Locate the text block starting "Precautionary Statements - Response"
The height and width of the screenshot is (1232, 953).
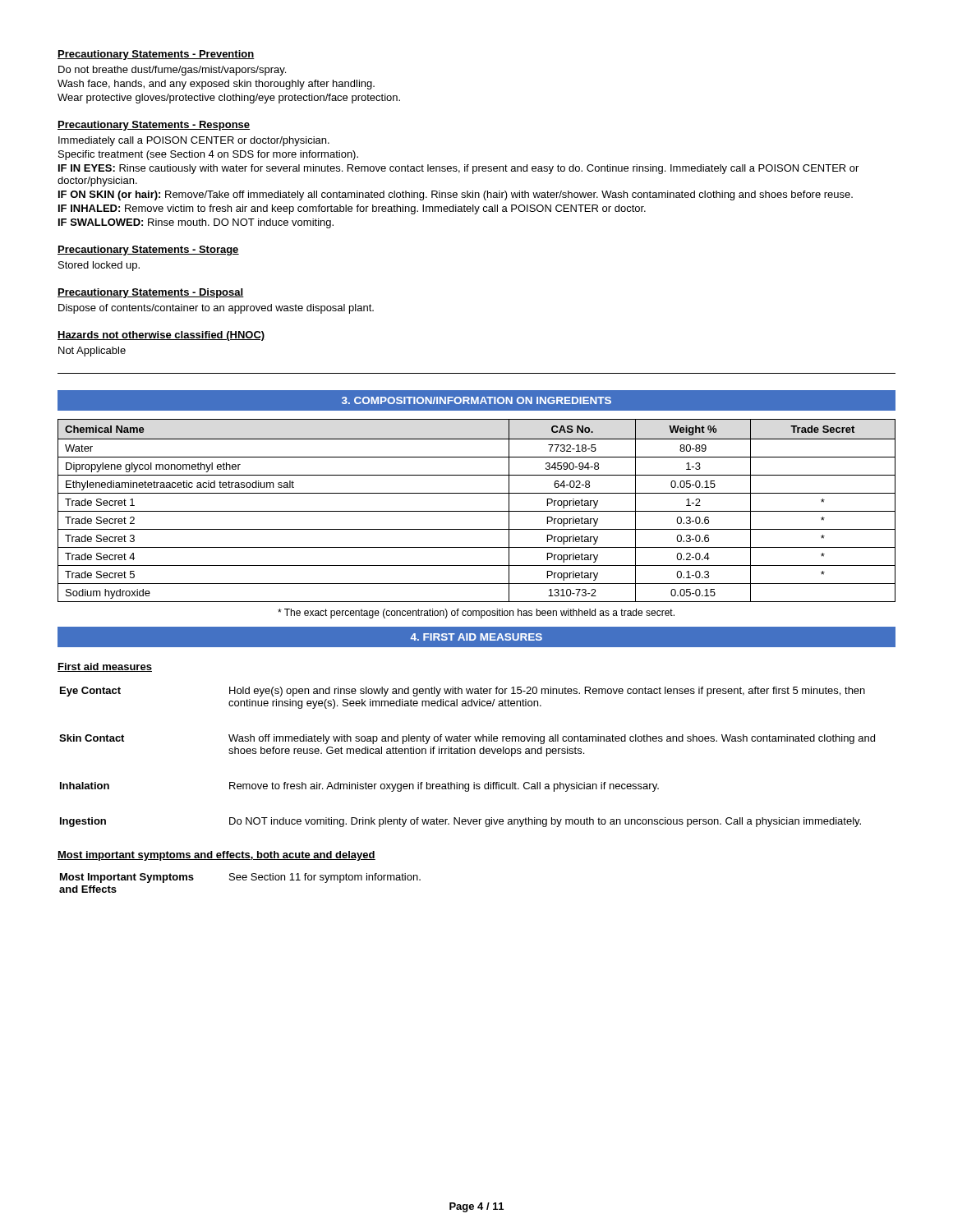pyautogui.click(x=154, y=126)
